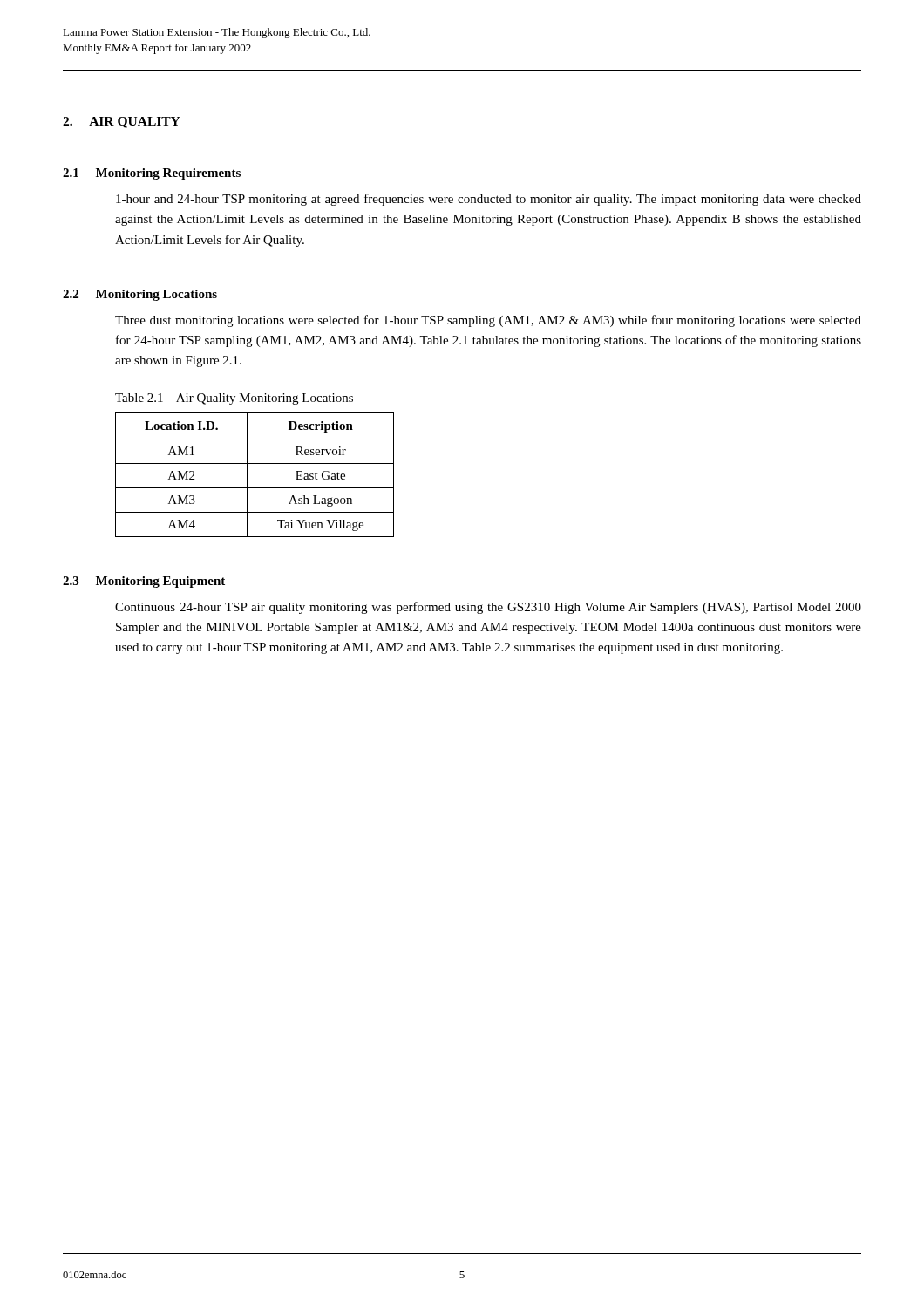Click the passage that begins "1-hour and 24-hour TSP monitoring at agreed frequencies"
This screenshot has height=1308, width=924.
[x=488, y=219]
